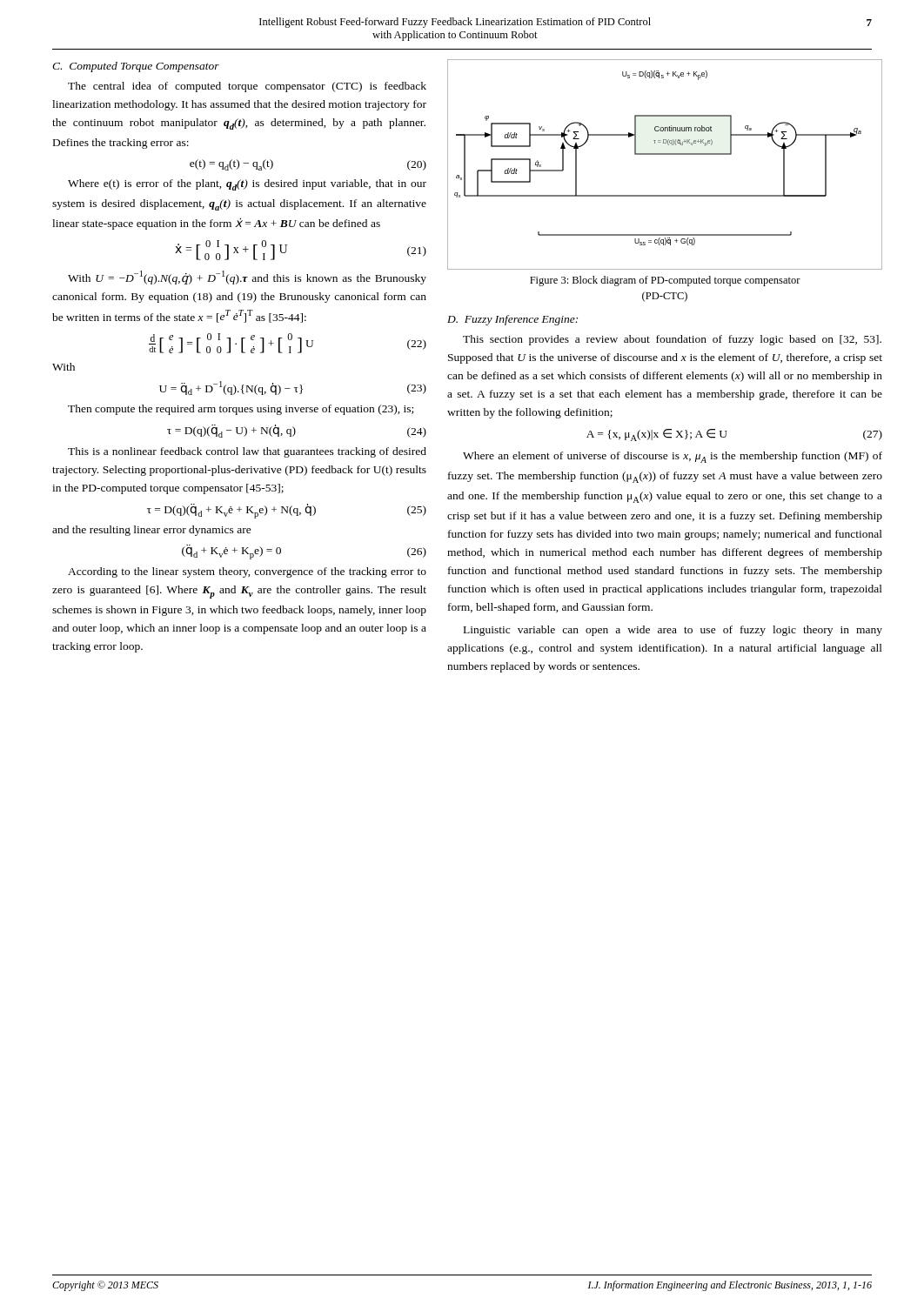Select the formula that reads "A = {x, μA(x)|x ∈ X}; A ∈"
Viewport: 924px width, 1305px height.
click(x=673, y=434)
